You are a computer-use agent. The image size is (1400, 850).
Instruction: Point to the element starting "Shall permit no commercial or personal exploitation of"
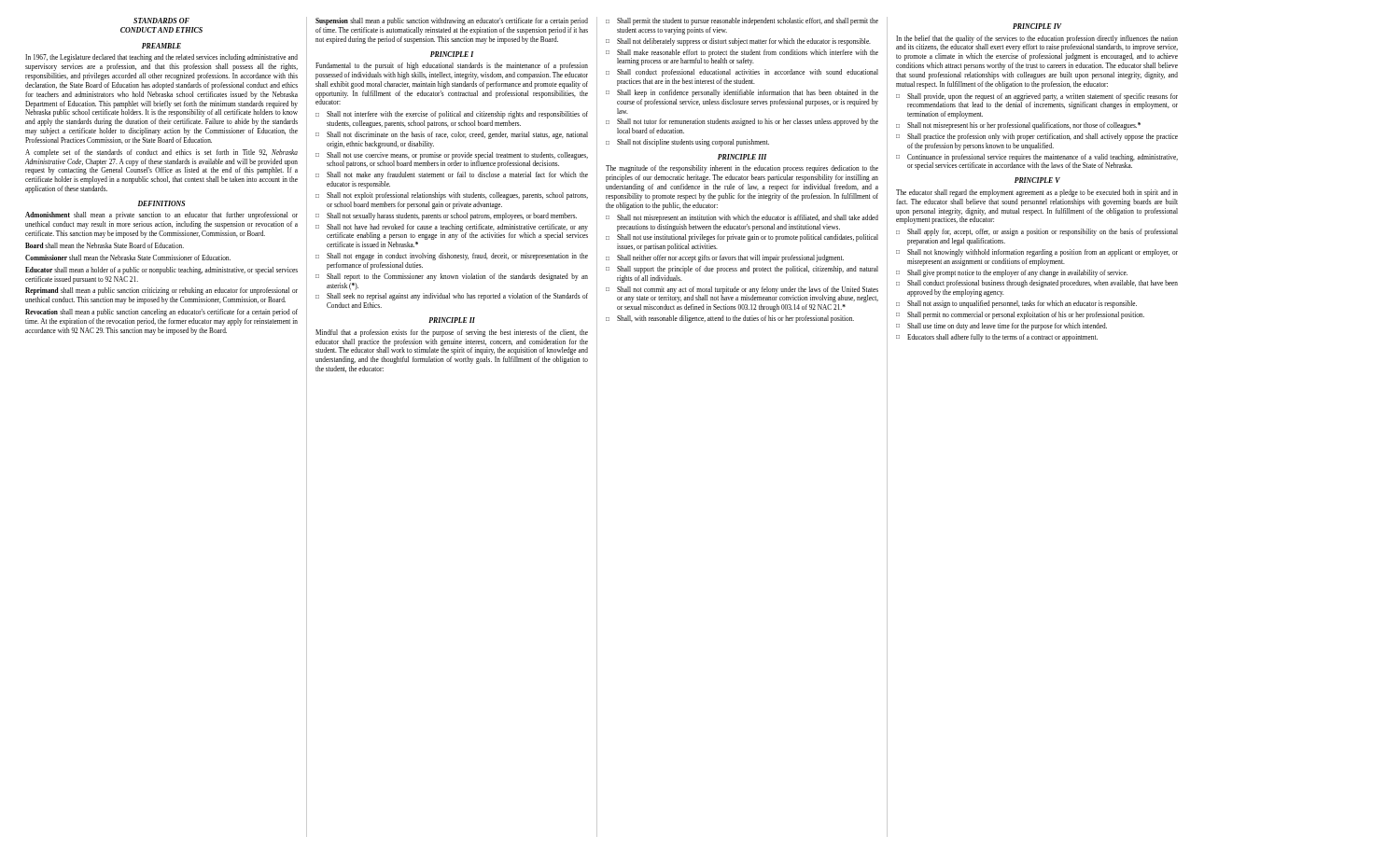tap(1026, 315)
